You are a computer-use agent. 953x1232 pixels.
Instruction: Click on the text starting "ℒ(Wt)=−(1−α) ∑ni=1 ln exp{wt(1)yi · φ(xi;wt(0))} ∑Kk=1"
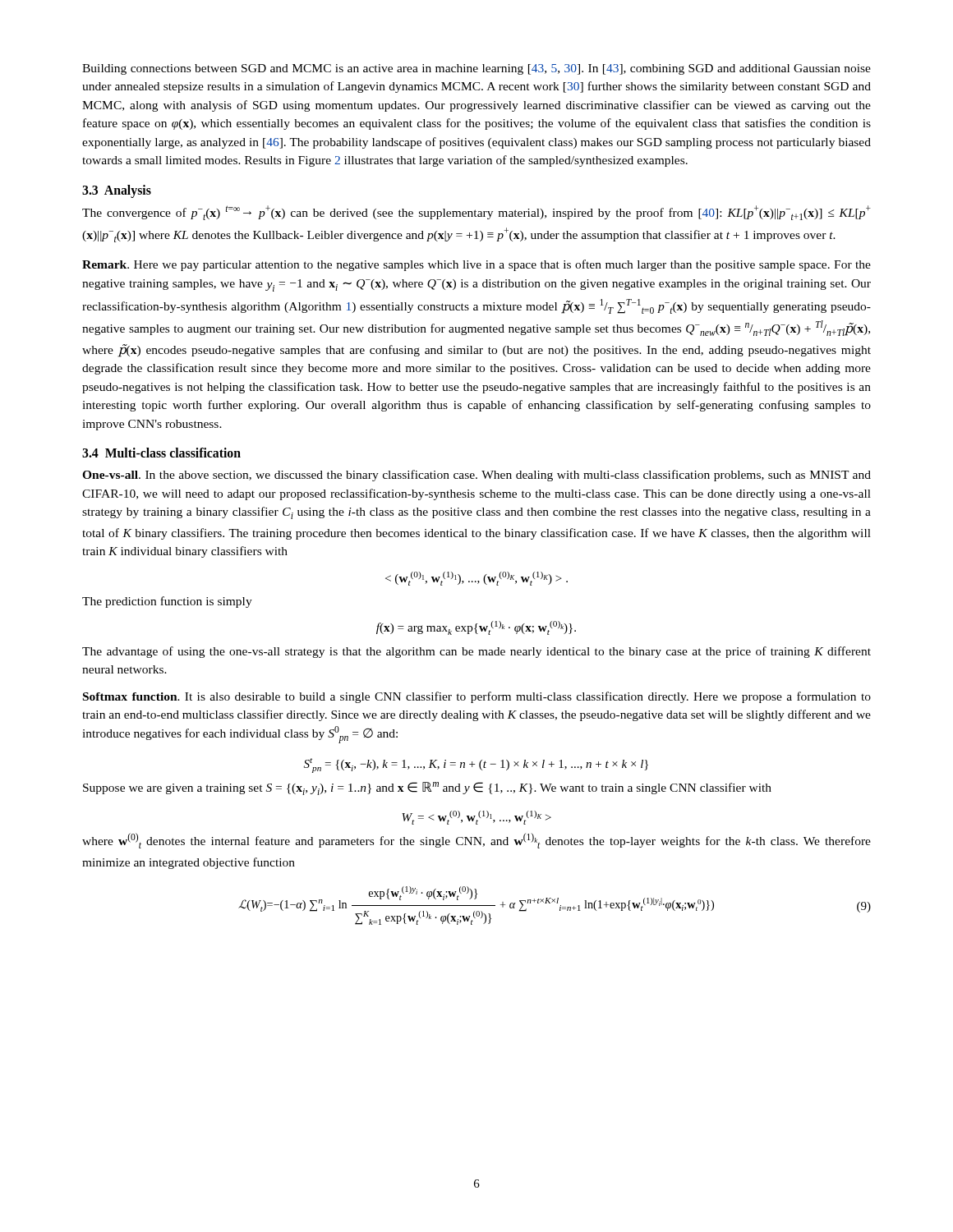(476, 906)
